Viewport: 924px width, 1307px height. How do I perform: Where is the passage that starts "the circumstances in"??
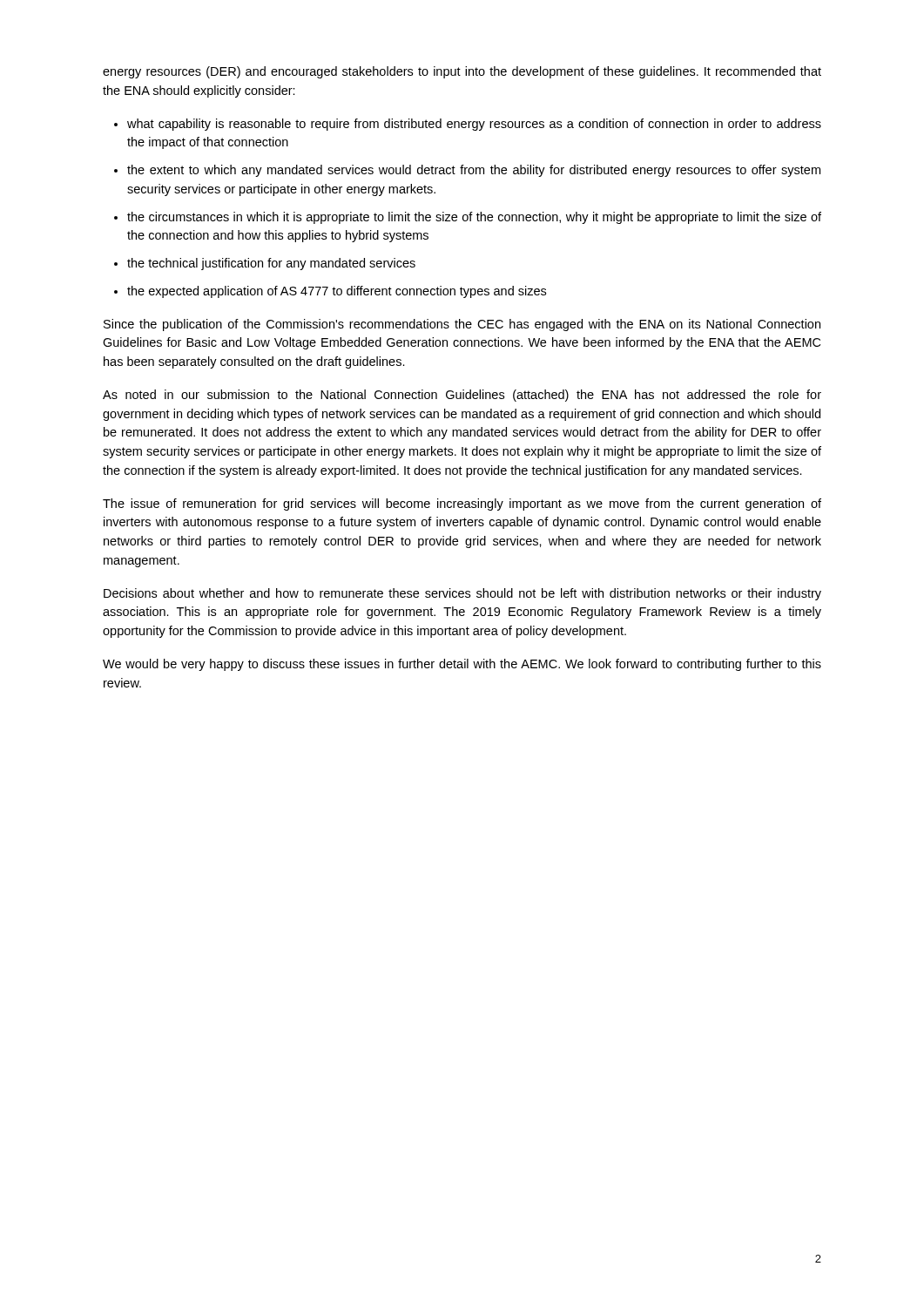(x=474, y=226)
